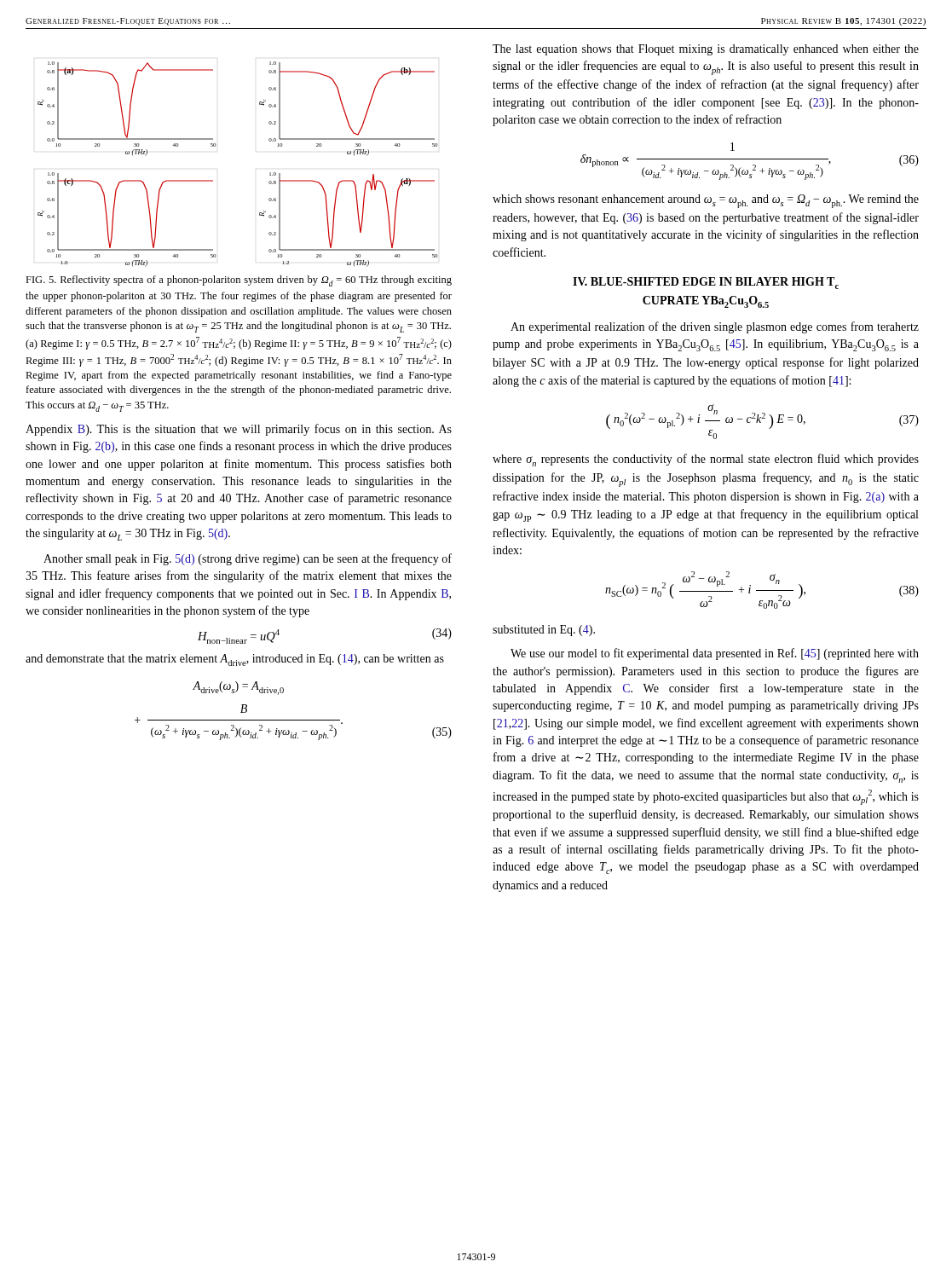Select the text block that reads "The last equation shows that Floquet mixing is"
Screen dimensions: 1279x952
click(706, 85)
